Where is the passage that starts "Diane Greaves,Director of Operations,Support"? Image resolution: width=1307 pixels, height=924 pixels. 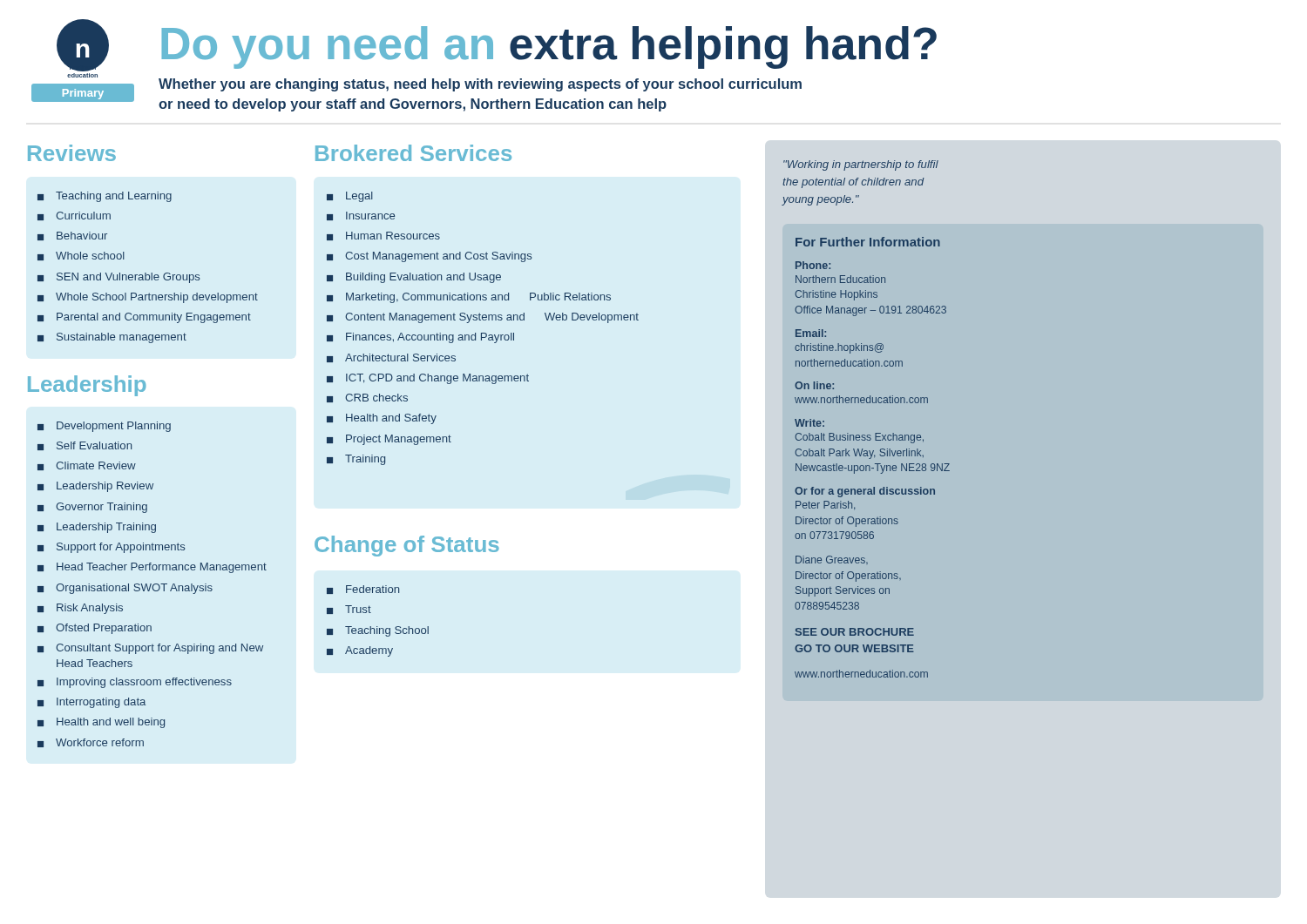tap(832, 560)
